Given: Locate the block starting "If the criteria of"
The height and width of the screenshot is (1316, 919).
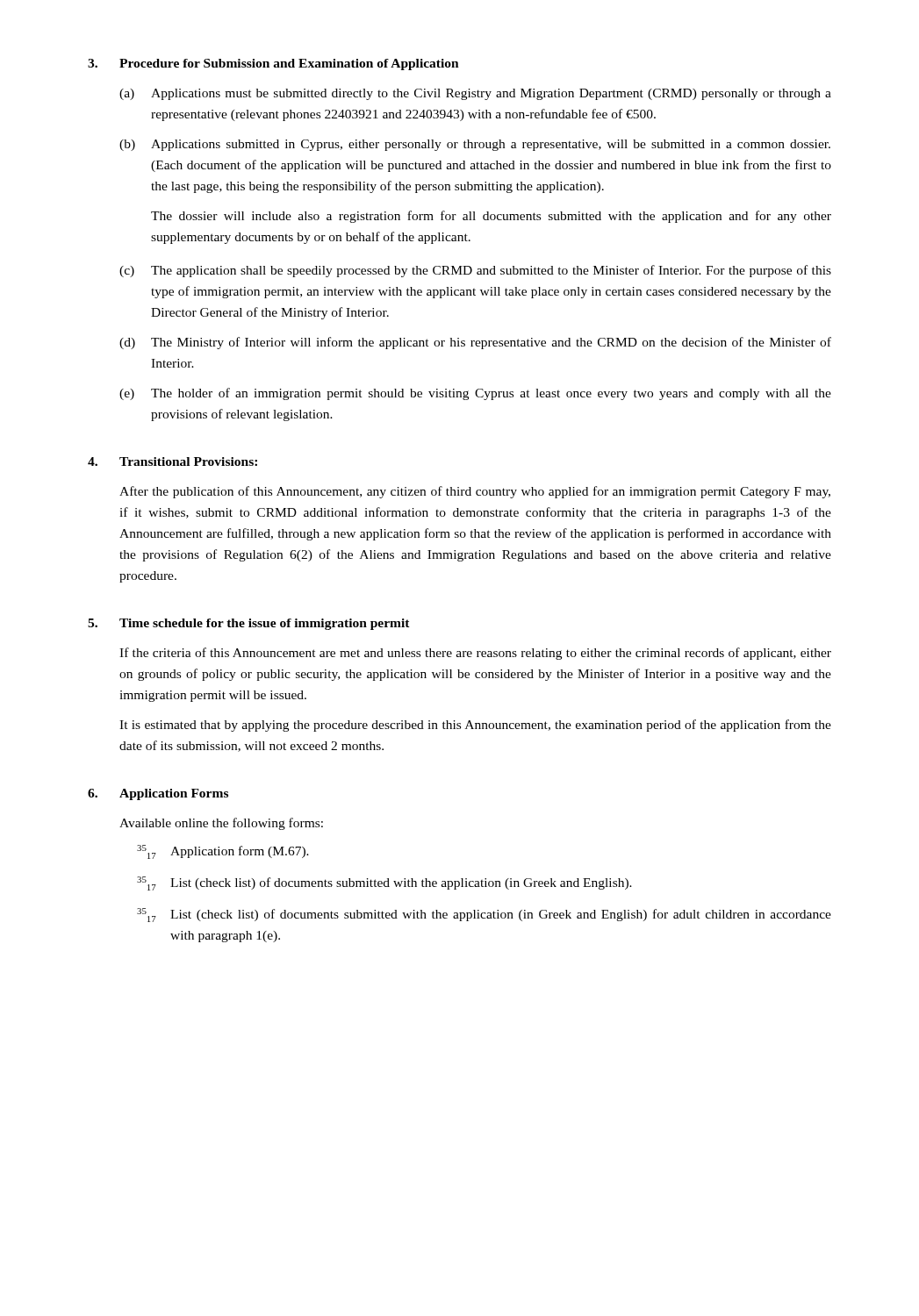Looking at the screenshot, I should [x=475, y=674].
